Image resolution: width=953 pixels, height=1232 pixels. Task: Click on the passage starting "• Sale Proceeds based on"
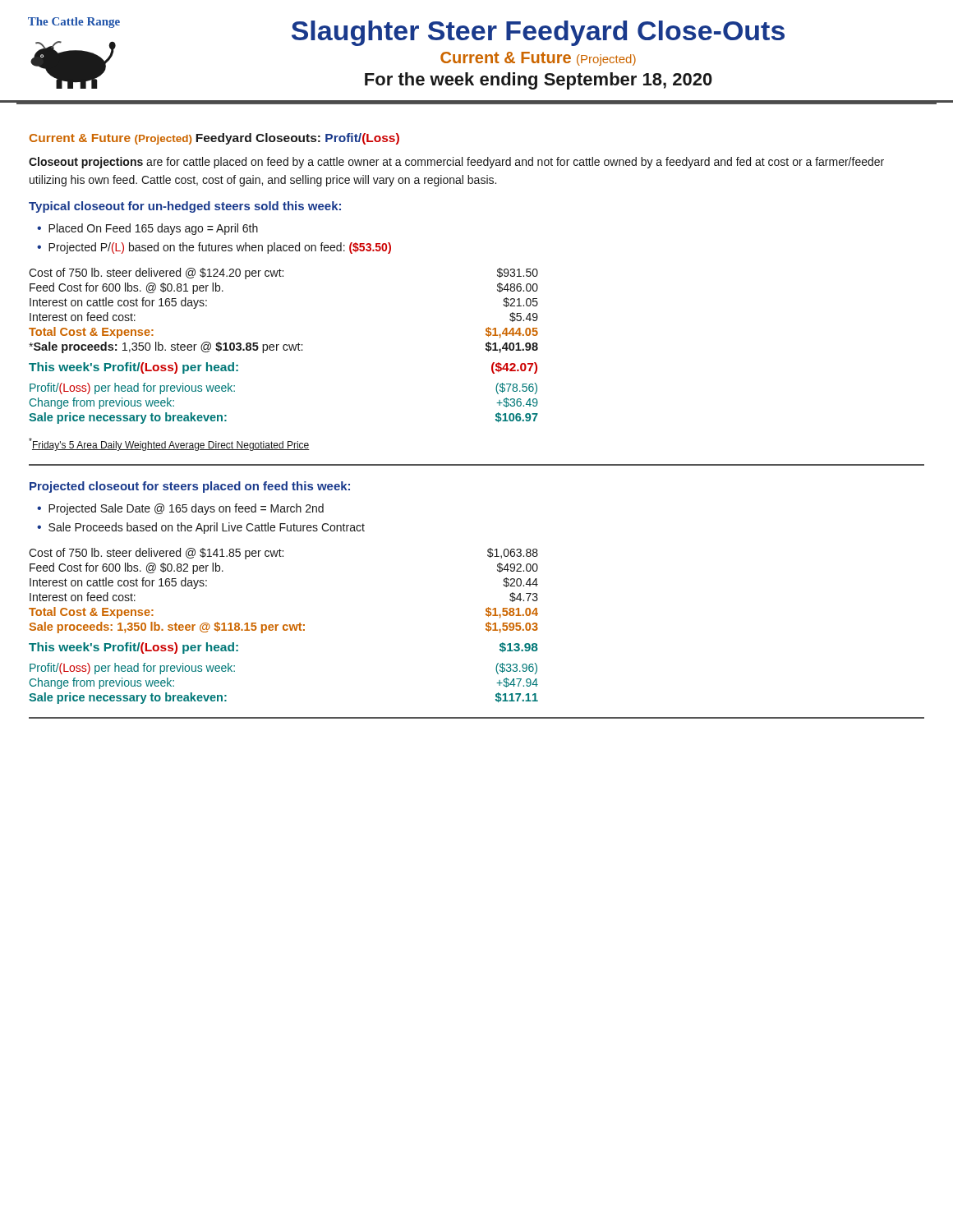coord(201,528)
